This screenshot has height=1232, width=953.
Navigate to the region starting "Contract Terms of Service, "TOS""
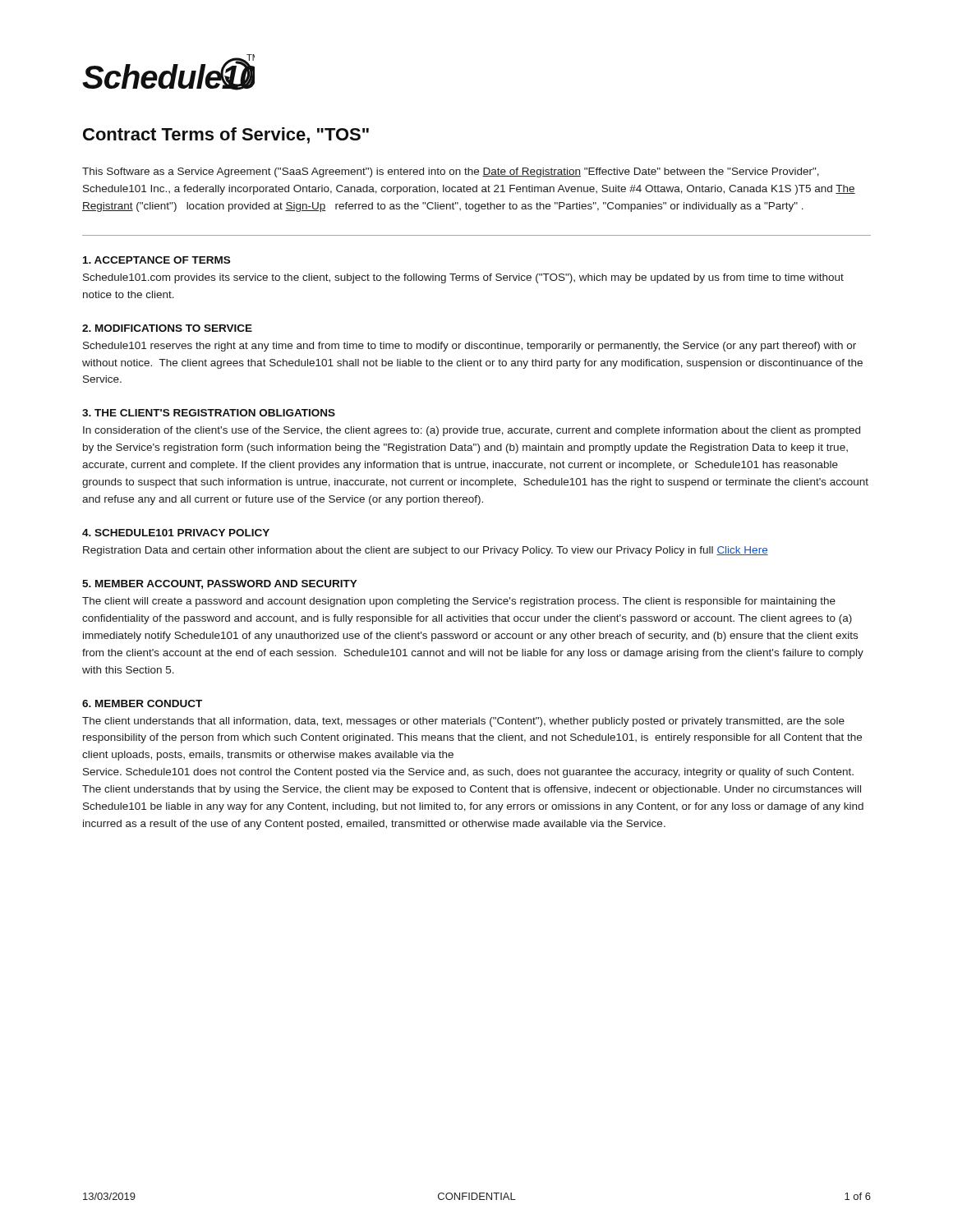pyautogui.click(x=226, y=136)
